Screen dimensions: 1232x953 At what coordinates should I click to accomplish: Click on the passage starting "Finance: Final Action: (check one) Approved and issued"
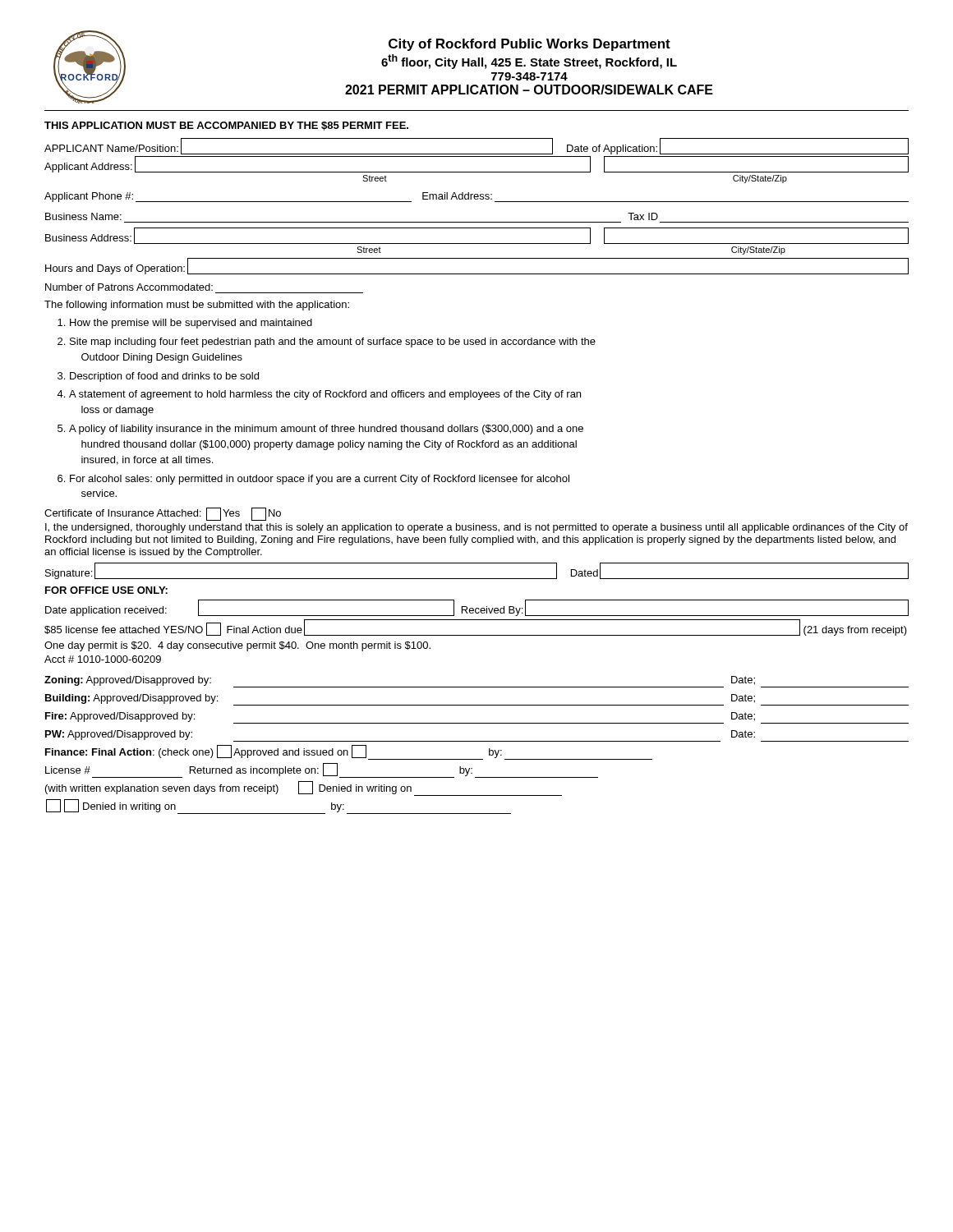348,752
